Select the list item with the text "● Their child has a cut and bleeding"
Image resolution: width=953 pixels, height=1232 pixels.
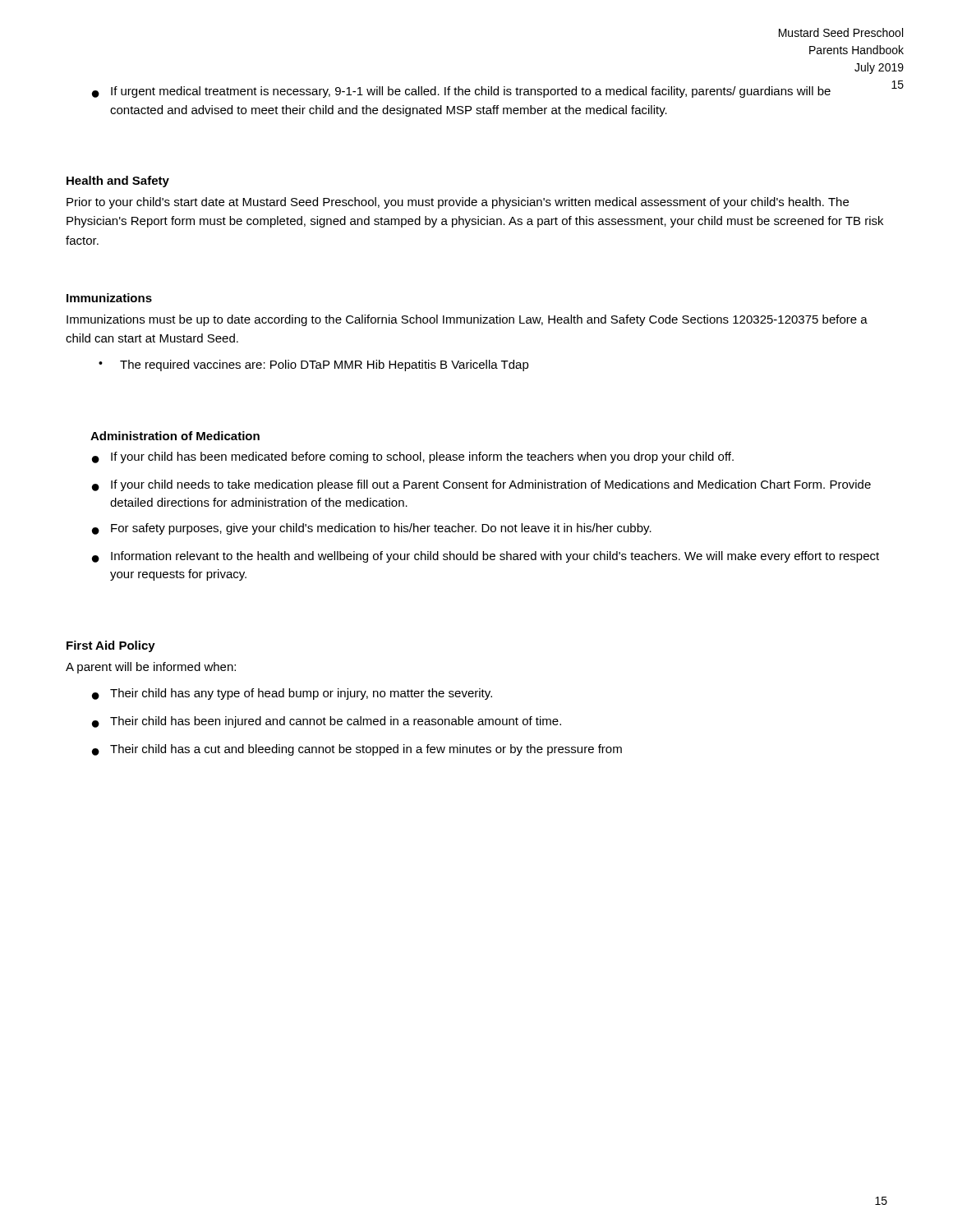[356, 751]
